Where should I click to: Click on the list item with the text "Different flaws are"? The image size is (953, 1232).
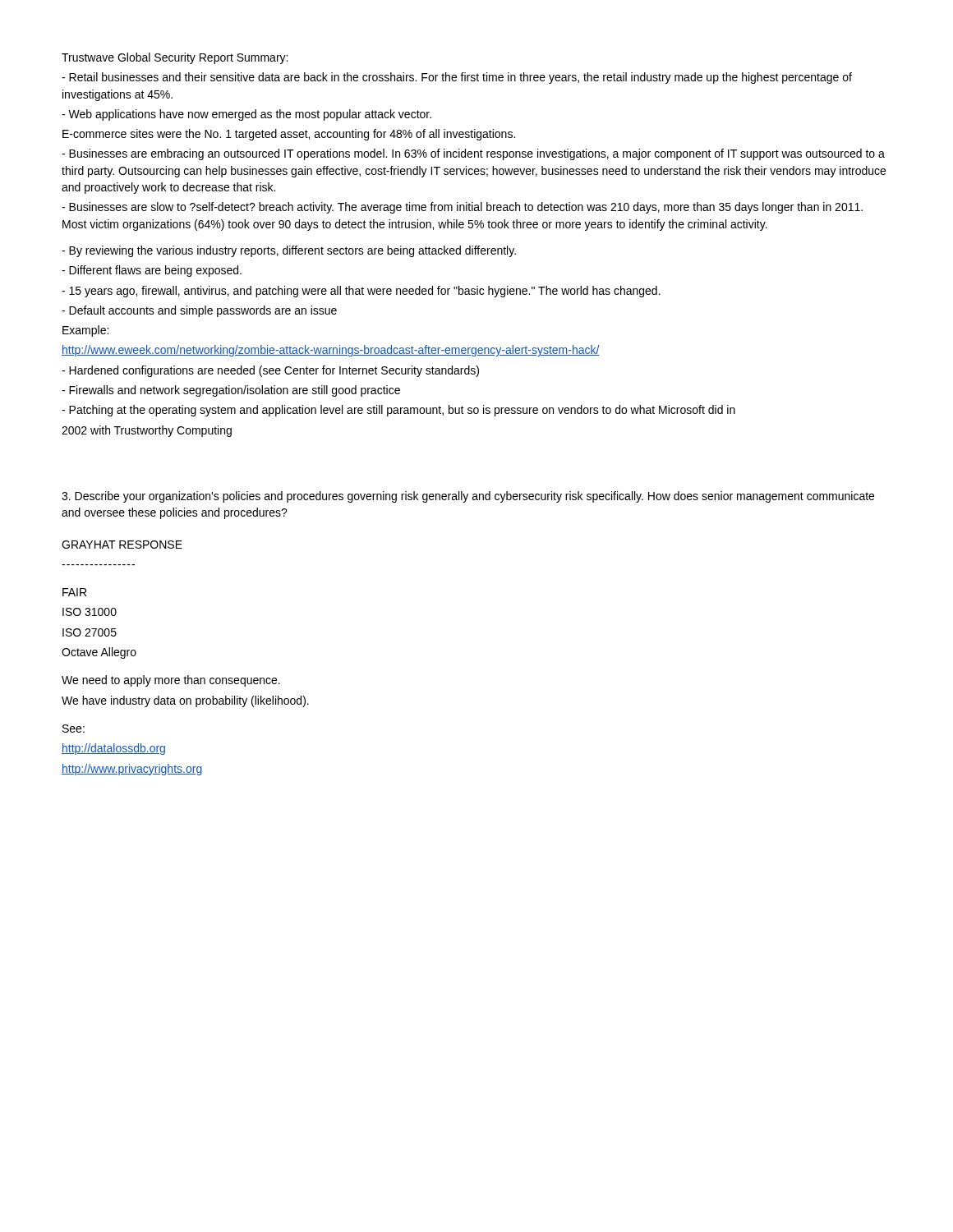pos(152,271)
